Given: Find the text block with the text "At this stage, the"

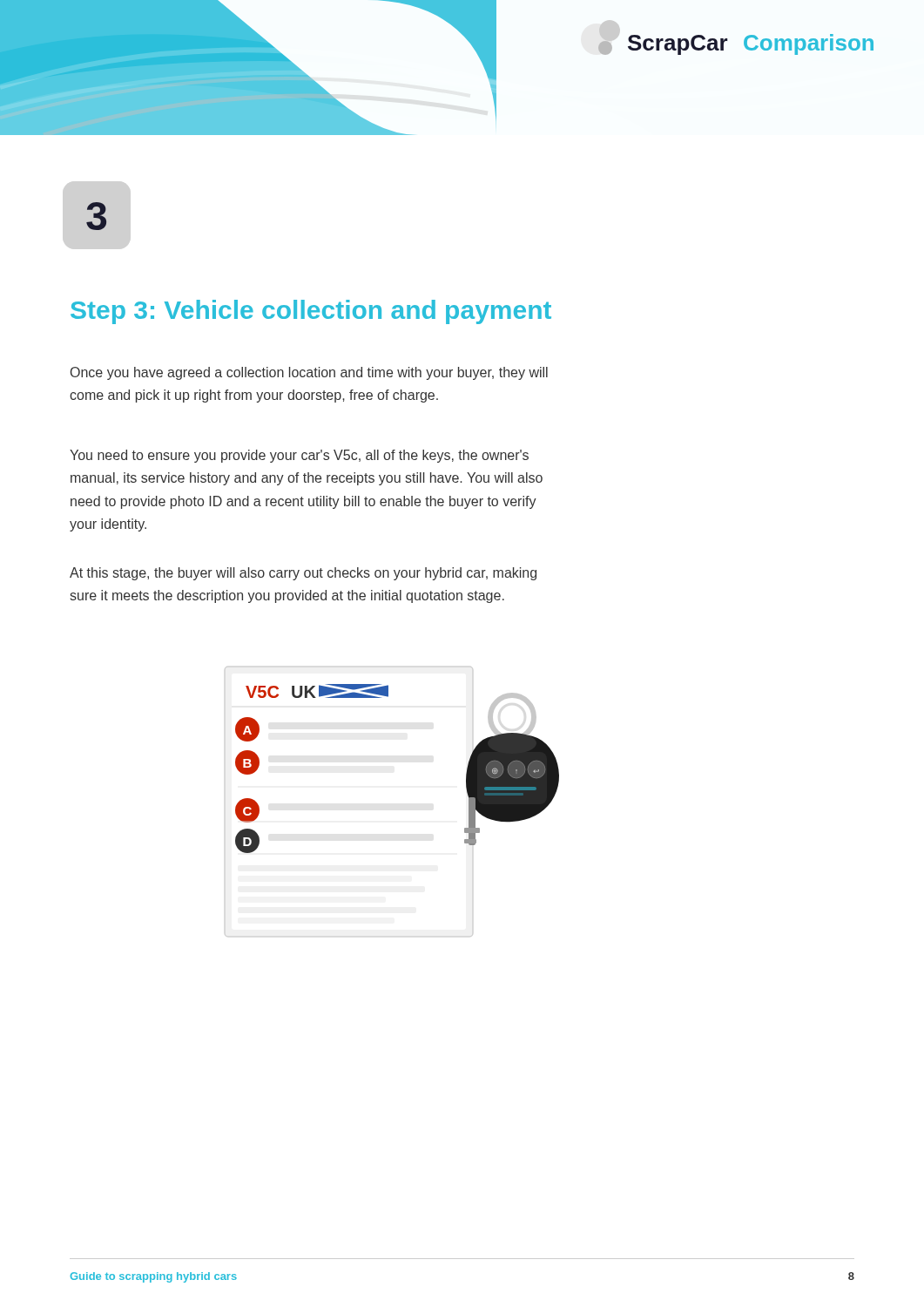Looking at the screenshot, I should click(304, 584).
